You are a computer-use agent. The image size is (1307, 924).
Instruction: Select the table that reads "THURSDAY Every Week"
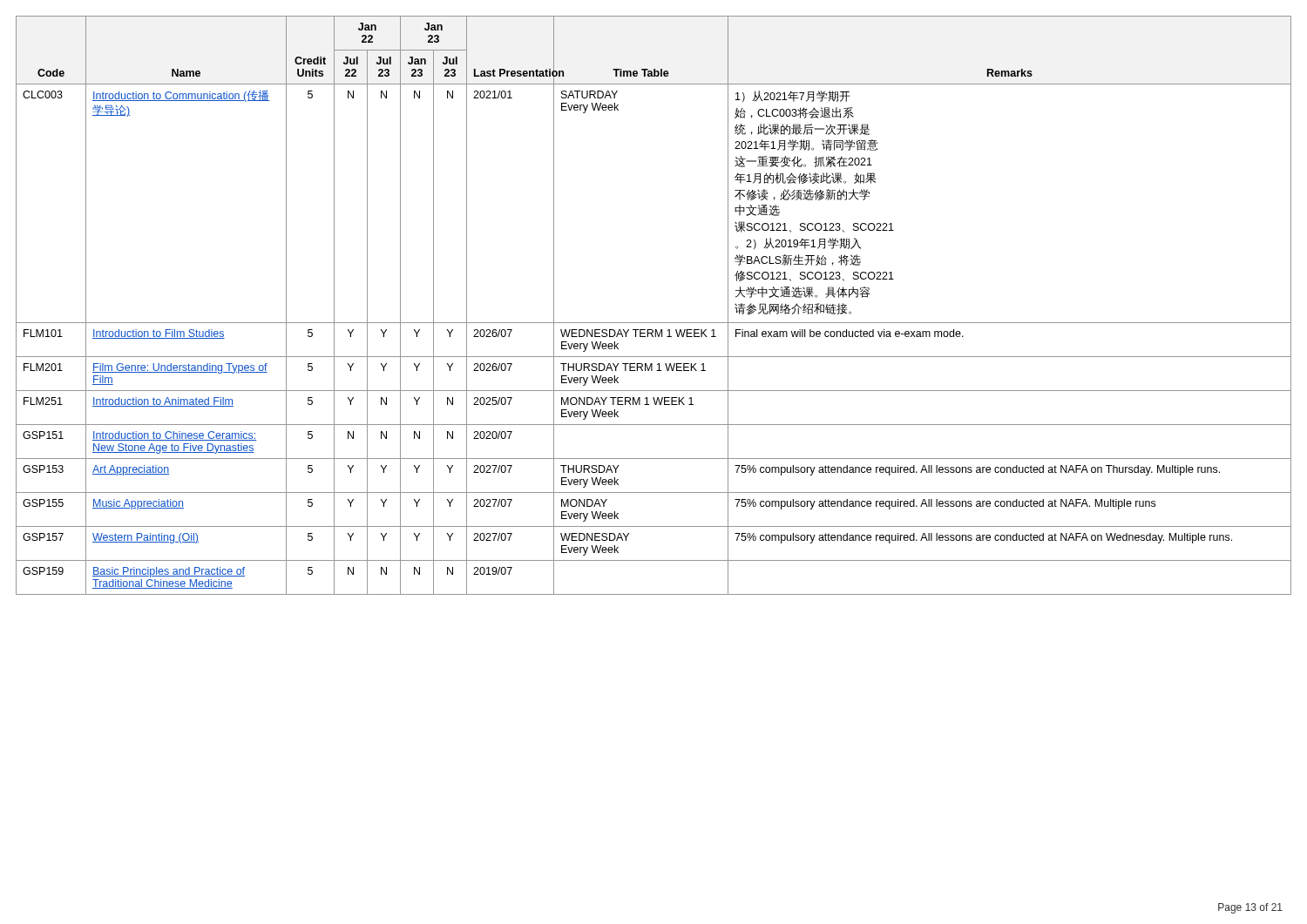coord(654,305)
